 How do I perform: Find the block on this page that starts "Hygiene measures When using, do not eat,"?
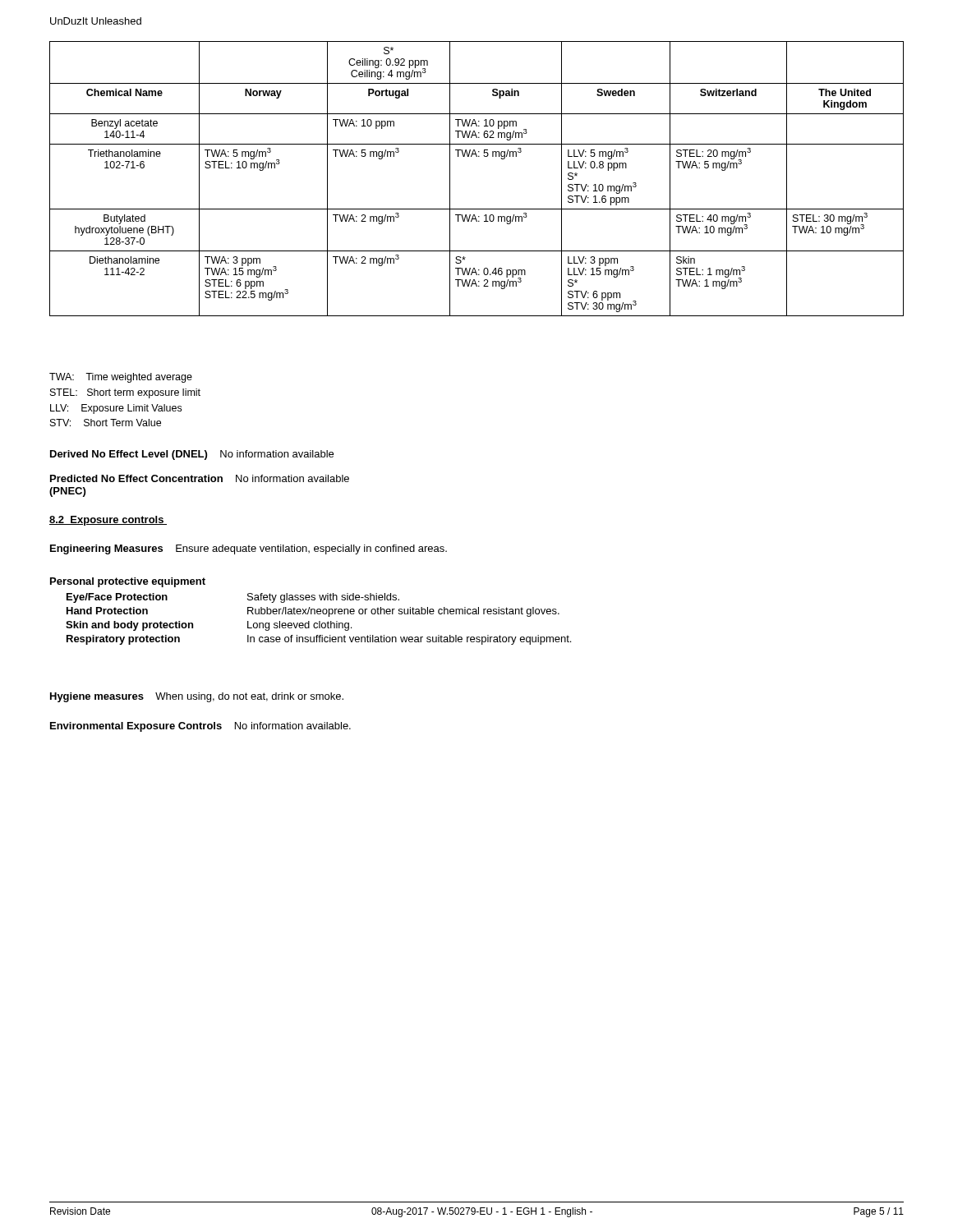(x=197, y=696)
